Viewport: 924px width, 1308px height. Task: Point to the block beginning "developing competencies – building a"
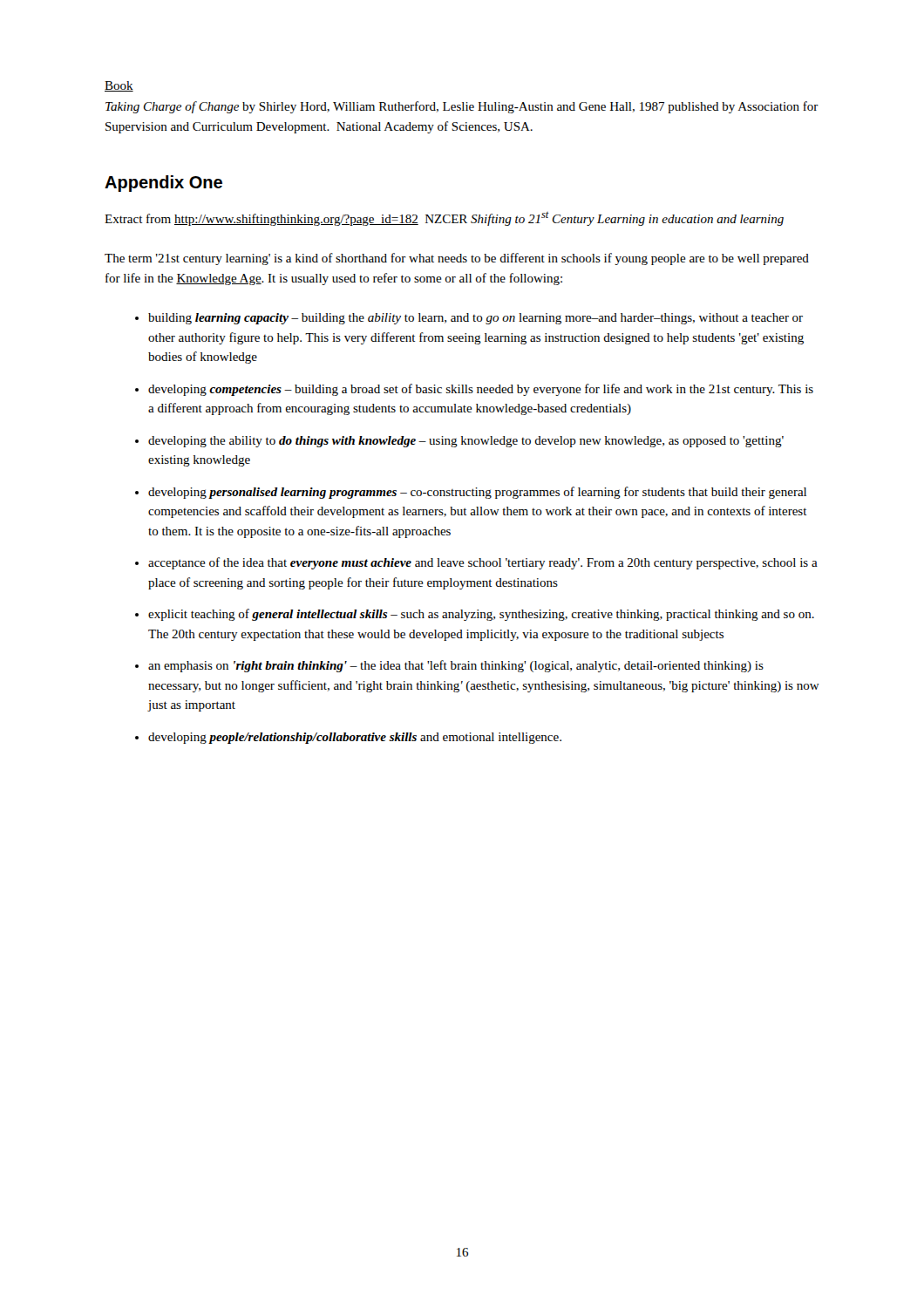tap(481, 398)
